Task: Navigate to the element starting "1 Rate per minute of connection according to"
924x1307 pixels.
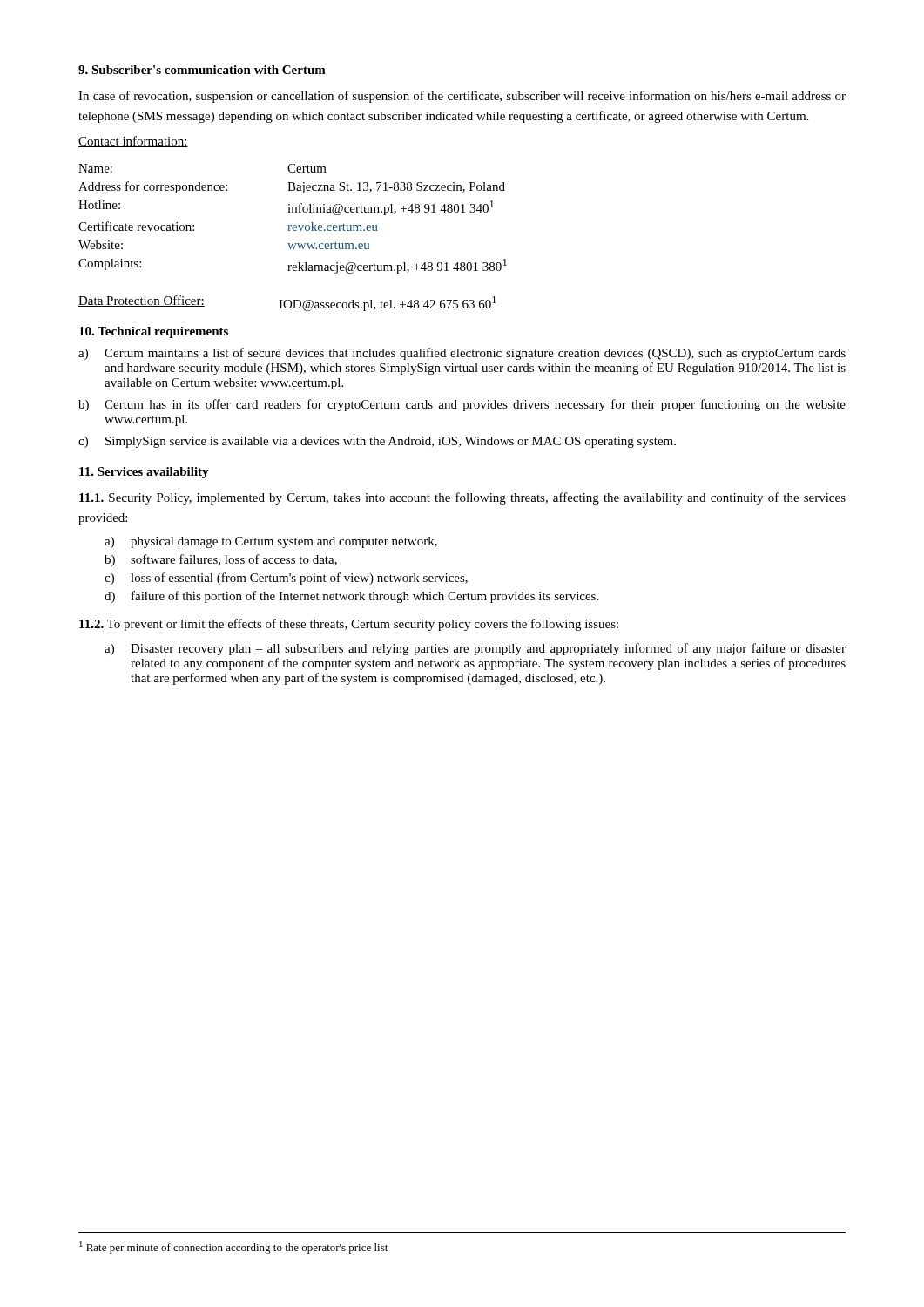Action: click(x=233, y=1246)
